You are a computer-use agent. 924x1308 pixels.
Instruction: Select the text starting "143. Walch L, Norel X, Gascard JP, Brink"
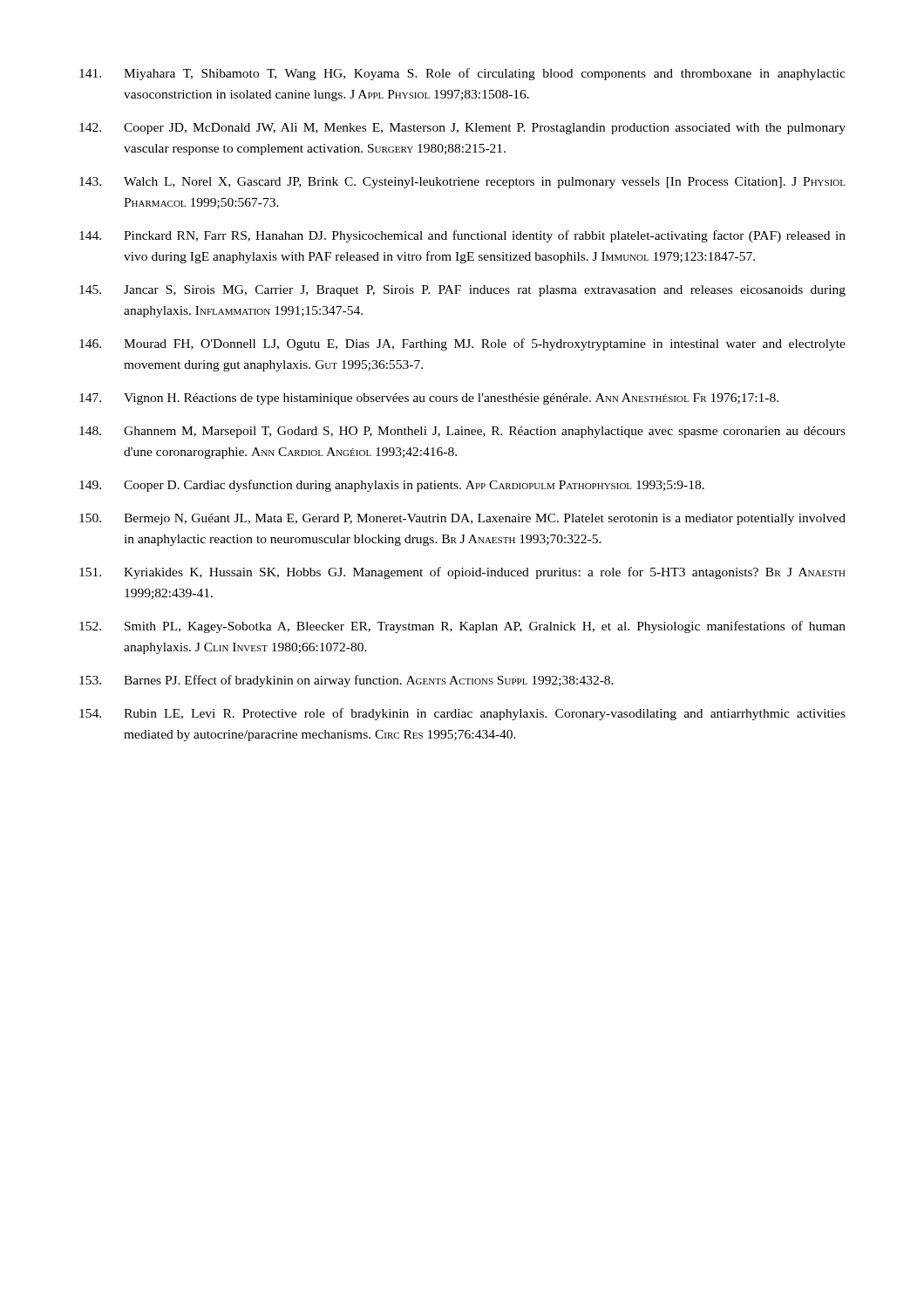pos(462,192)
